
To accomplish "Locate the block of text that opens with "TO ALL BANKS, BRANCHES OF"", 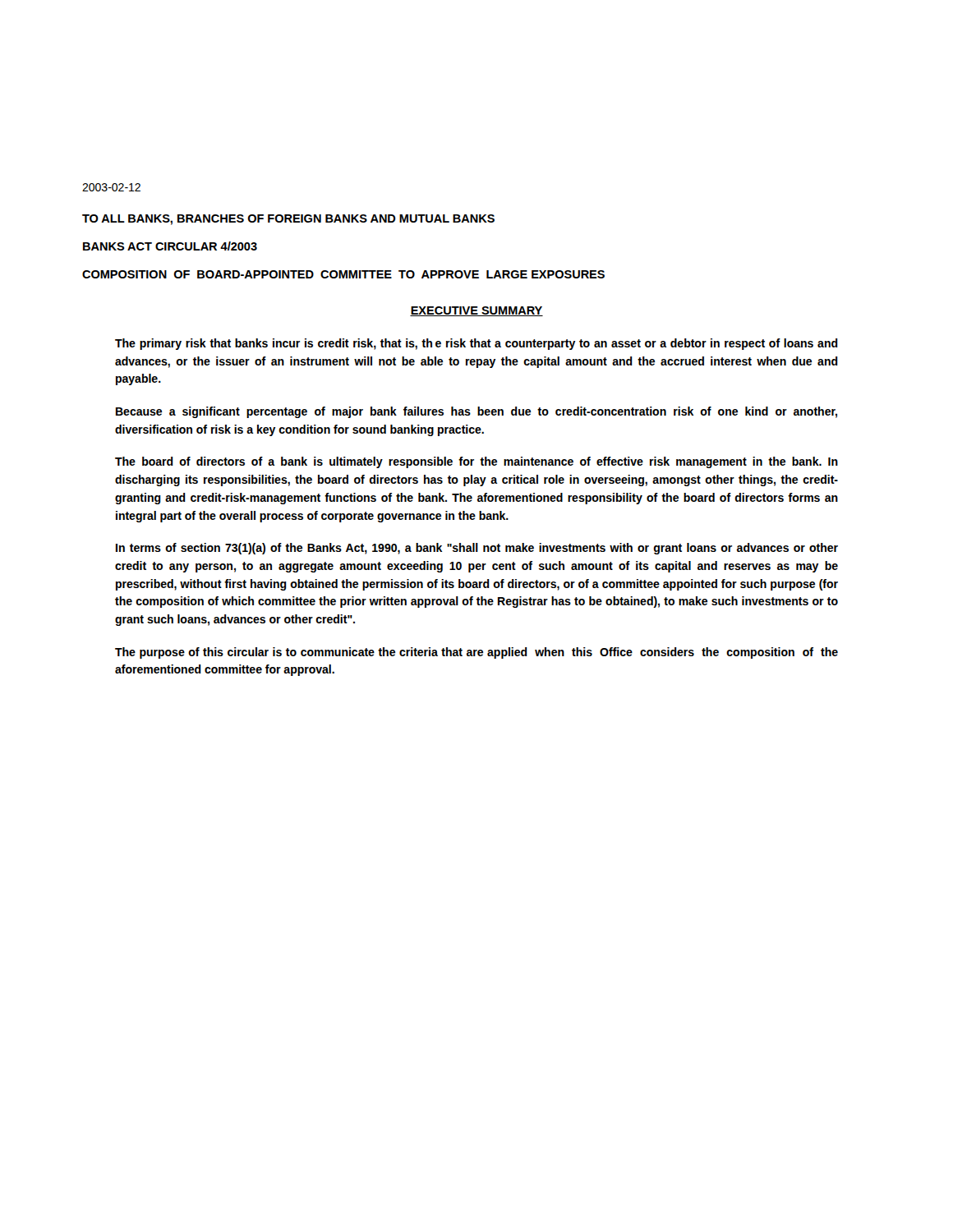I will [289, 218].
